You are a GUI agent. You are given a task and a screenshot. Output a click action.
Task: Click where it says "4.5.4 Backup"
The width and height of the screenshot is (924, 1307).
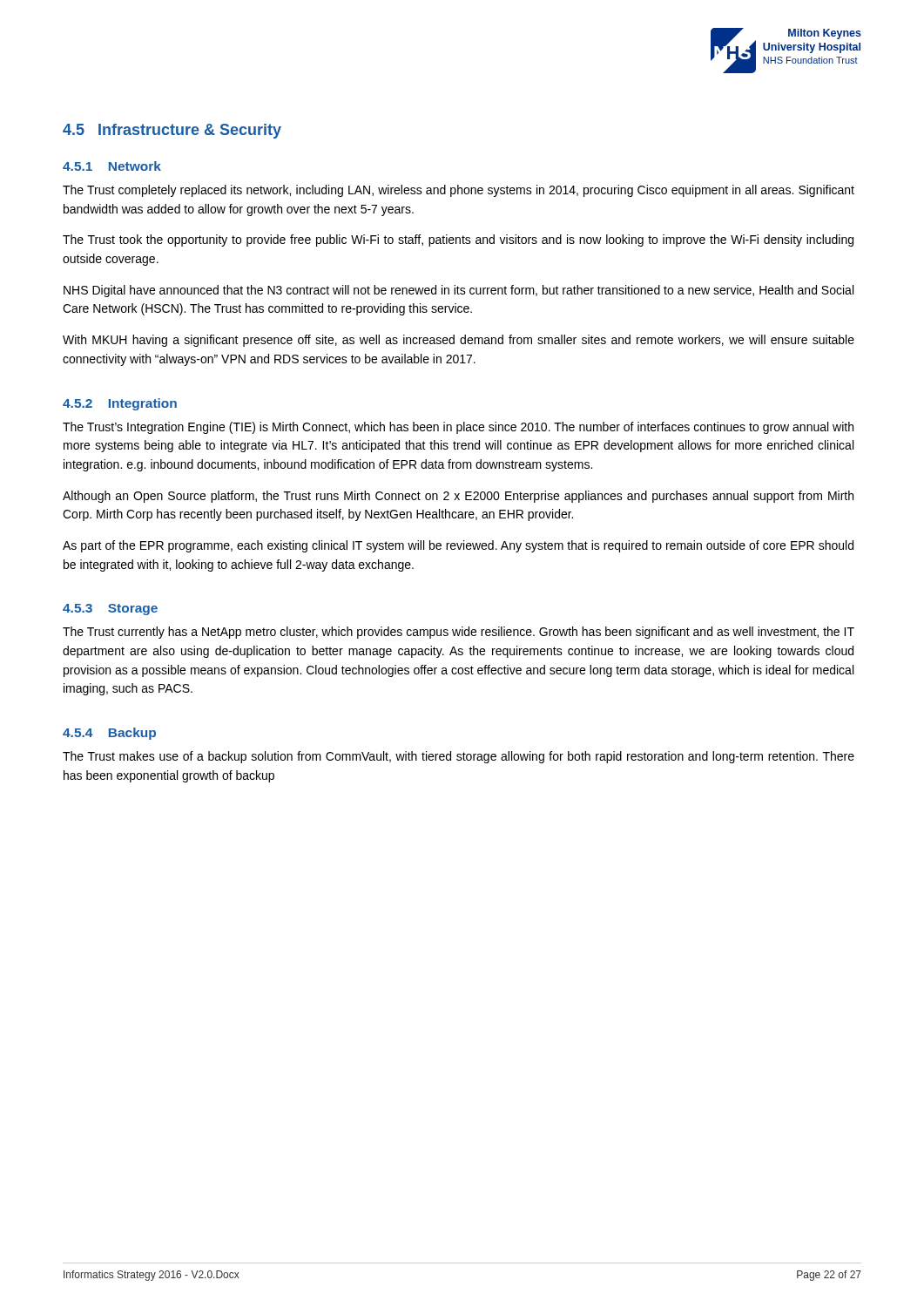[110, 732]
